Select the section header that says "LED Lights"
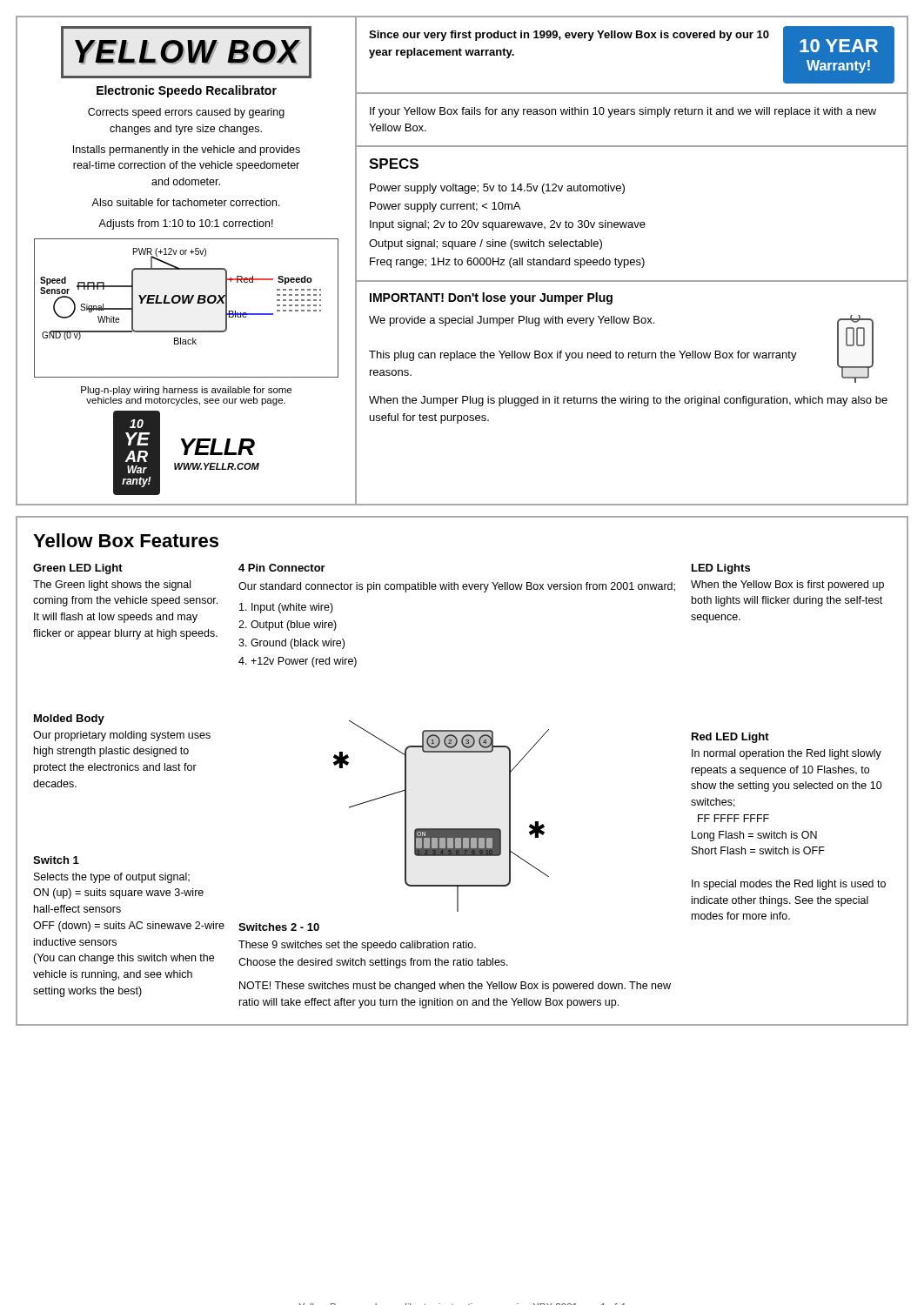 tap(721, 567)
